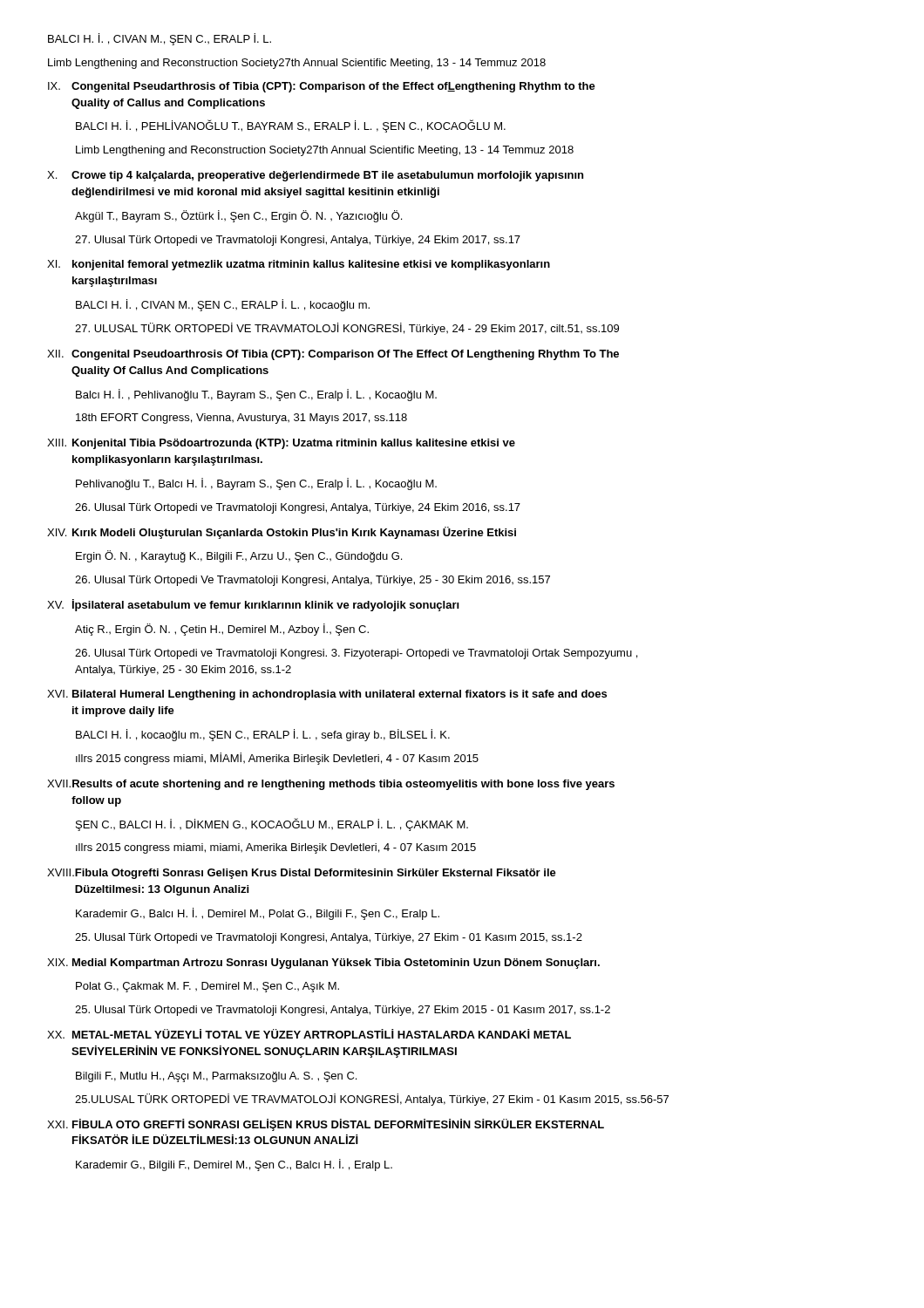The width and height of the screenshot is (924, 1308).
Task: Select the text block with the text "Karademir G., Bilgili F., Demirel M.,"
Action: (234, 1165)
